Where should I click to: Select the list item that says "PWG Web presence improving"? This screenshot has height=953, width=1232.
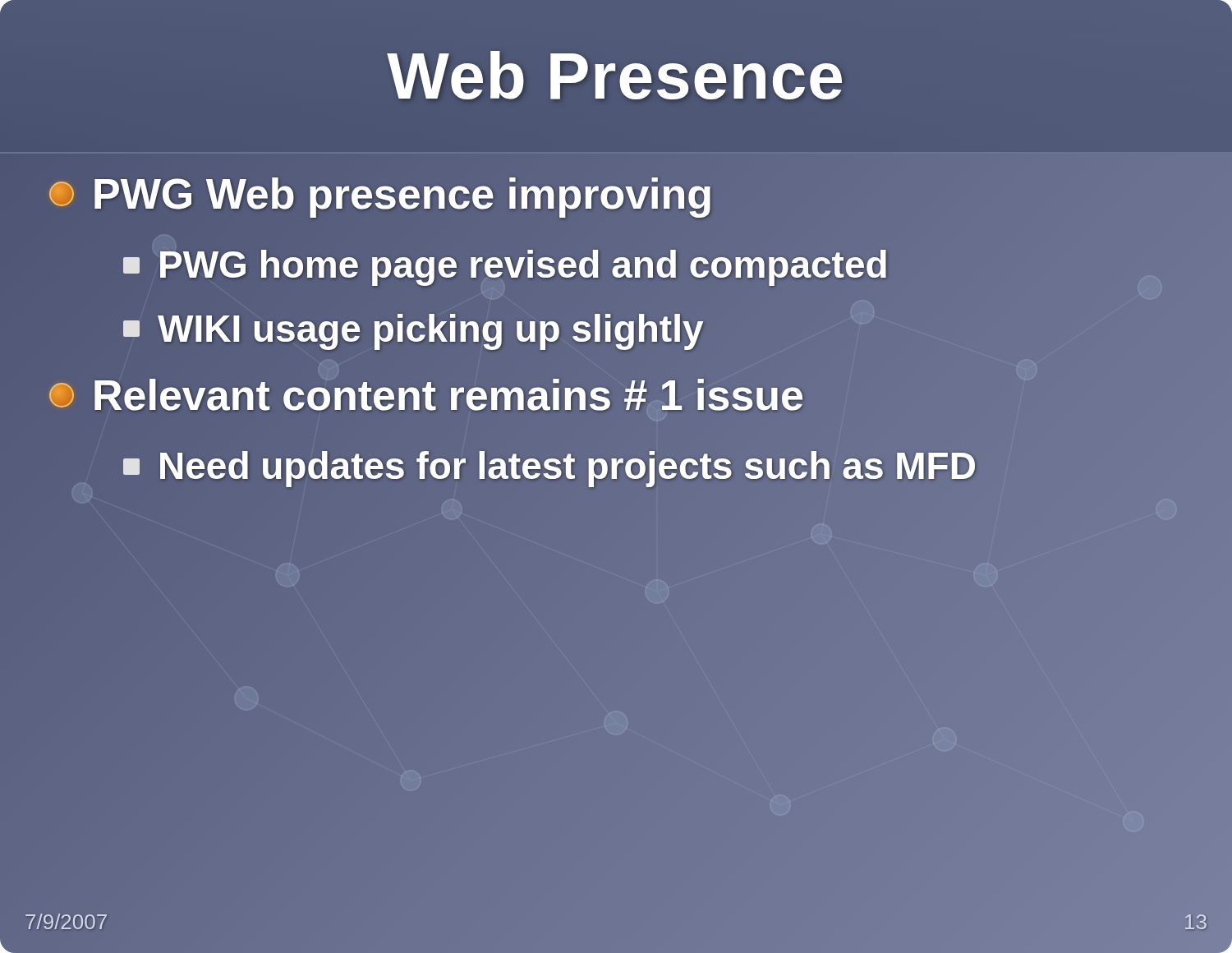381,194
